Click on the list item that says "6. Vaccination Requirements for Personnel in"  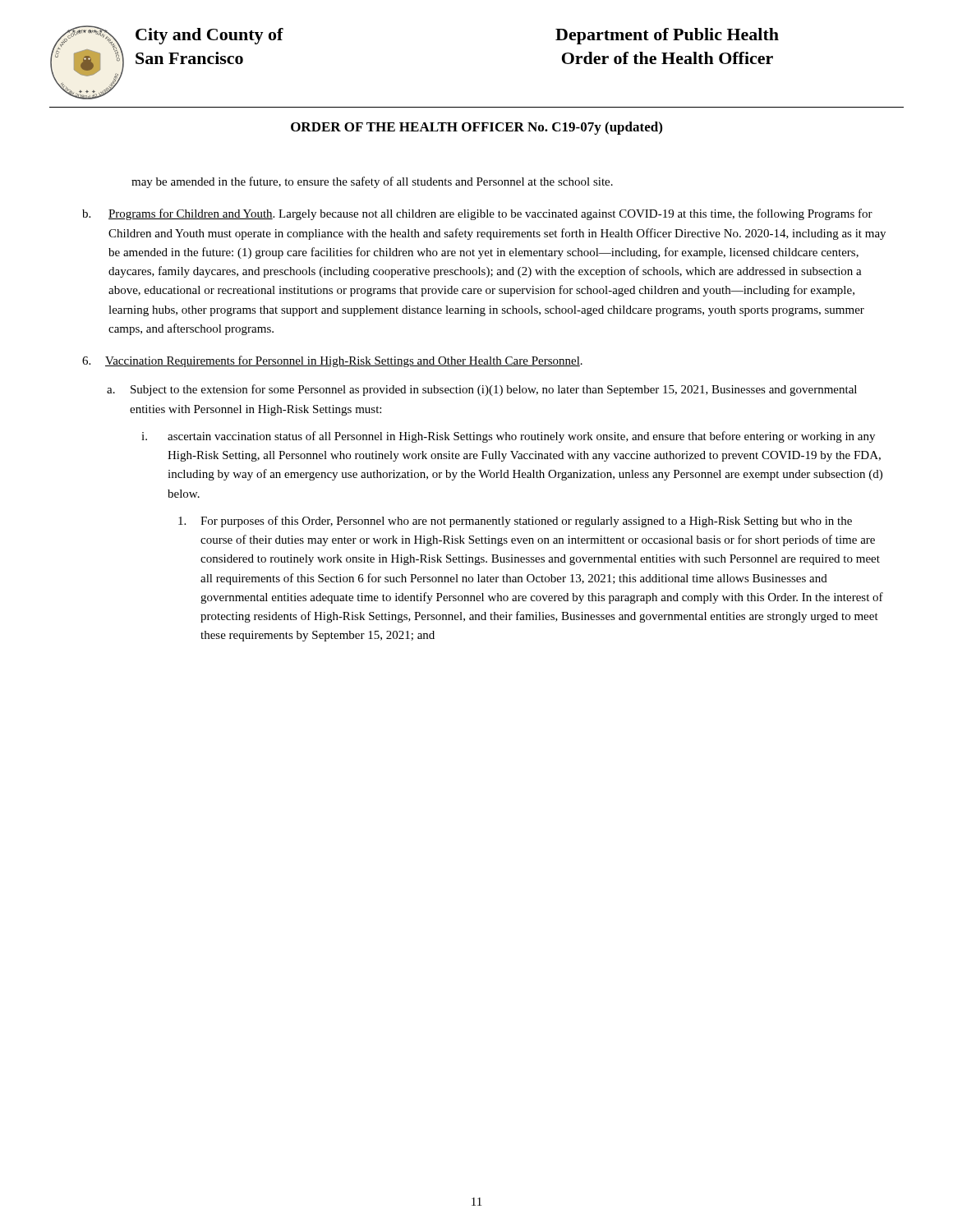coord(485,361)
